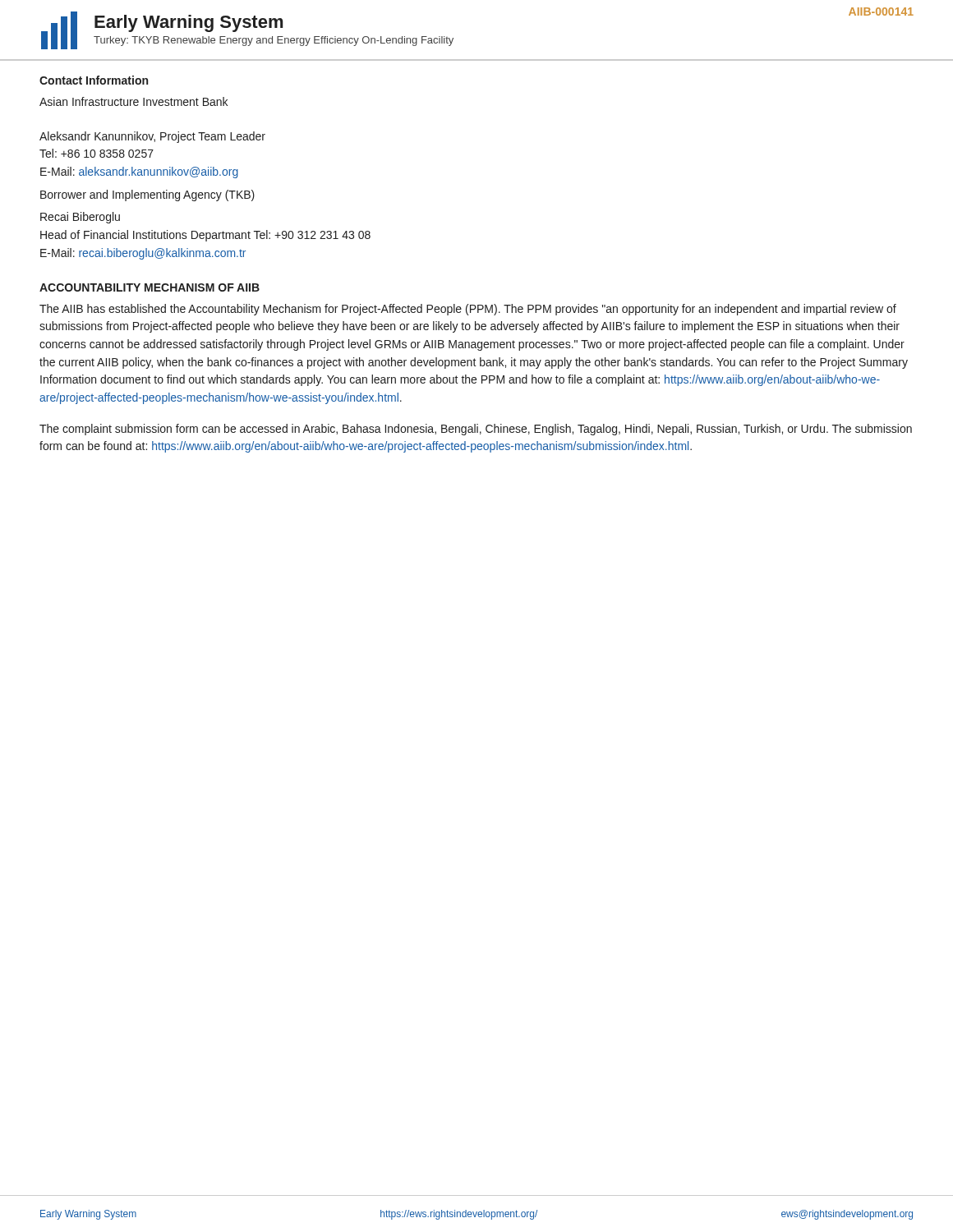Click on the text block with the text "Recai Biberoglu Head"

pos(205,235)
